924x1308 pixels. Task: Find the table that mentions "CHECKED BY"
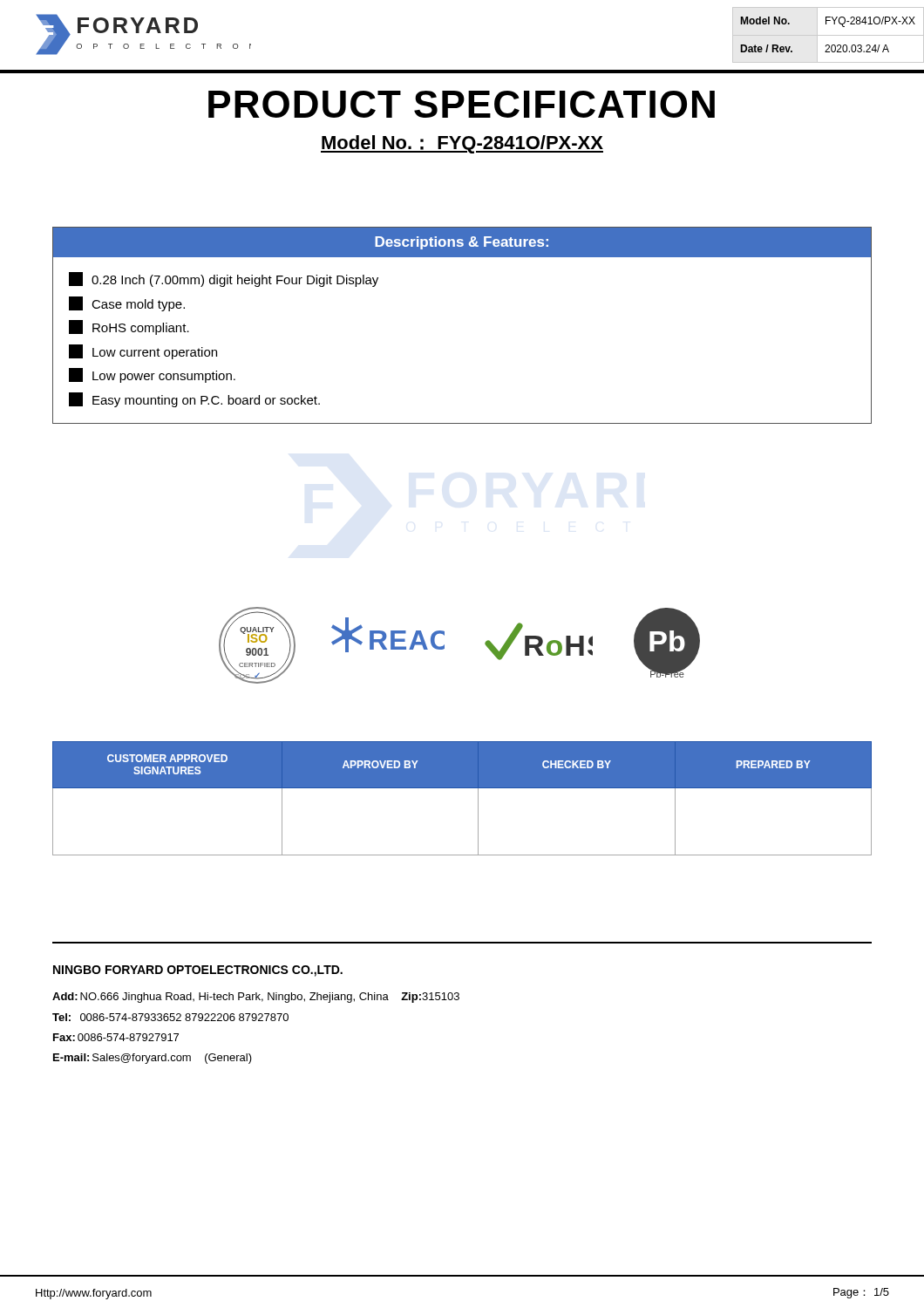[462, 798]
